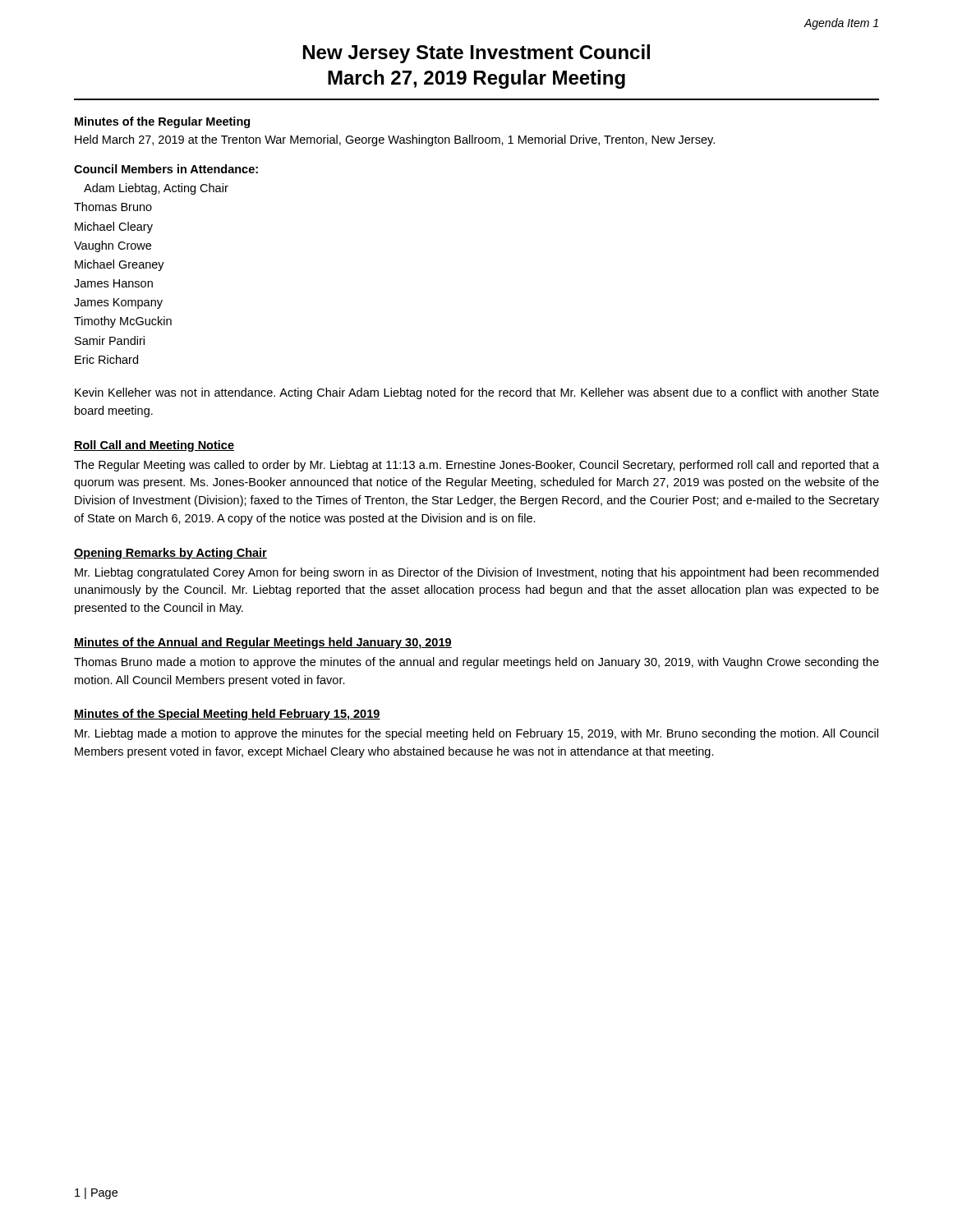
Task: Where does it say "Michael Cleary"?
Action: point(113,226)
